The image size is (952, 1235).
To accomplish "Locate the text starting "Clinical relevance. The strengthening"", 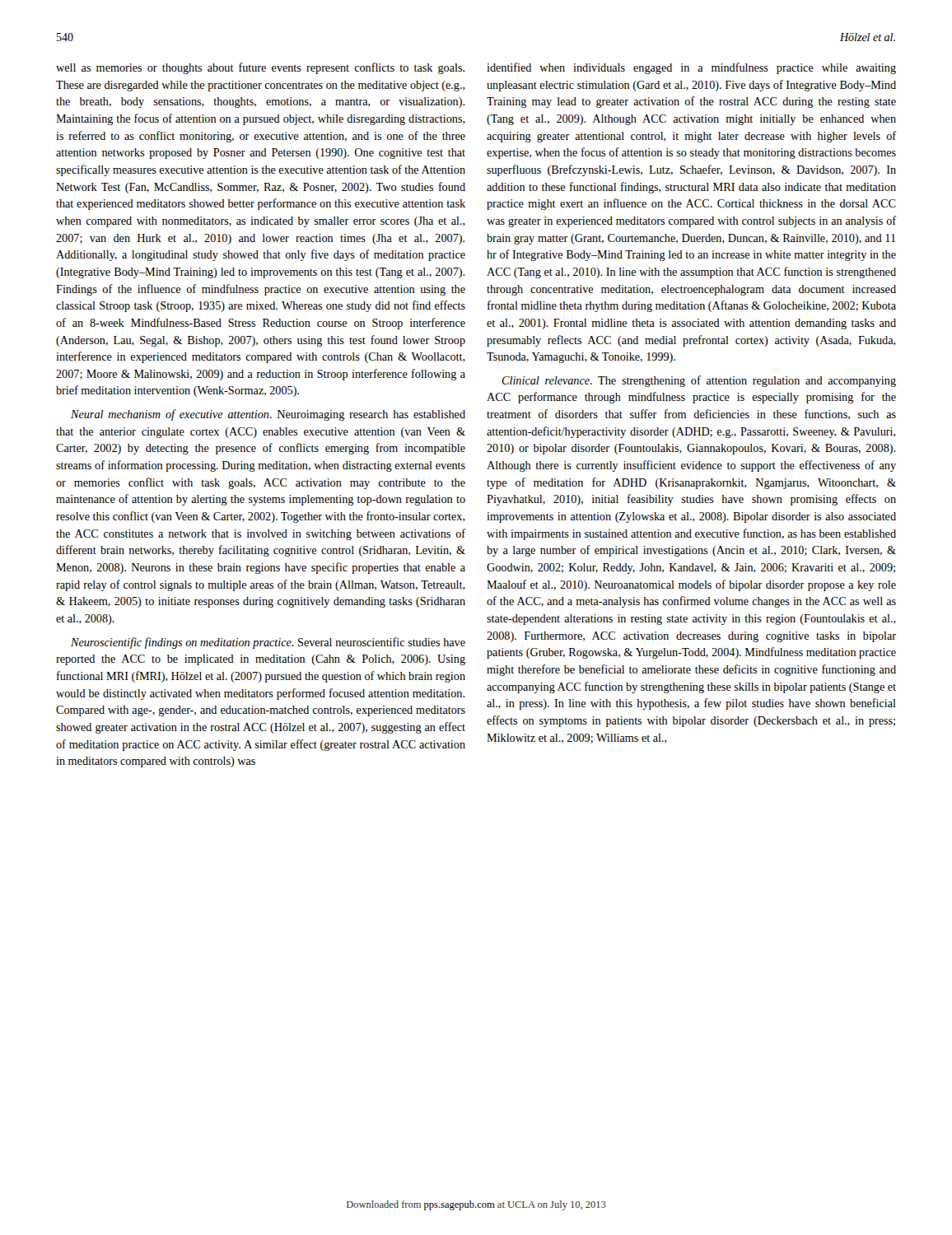I will [x=691, y=559].
